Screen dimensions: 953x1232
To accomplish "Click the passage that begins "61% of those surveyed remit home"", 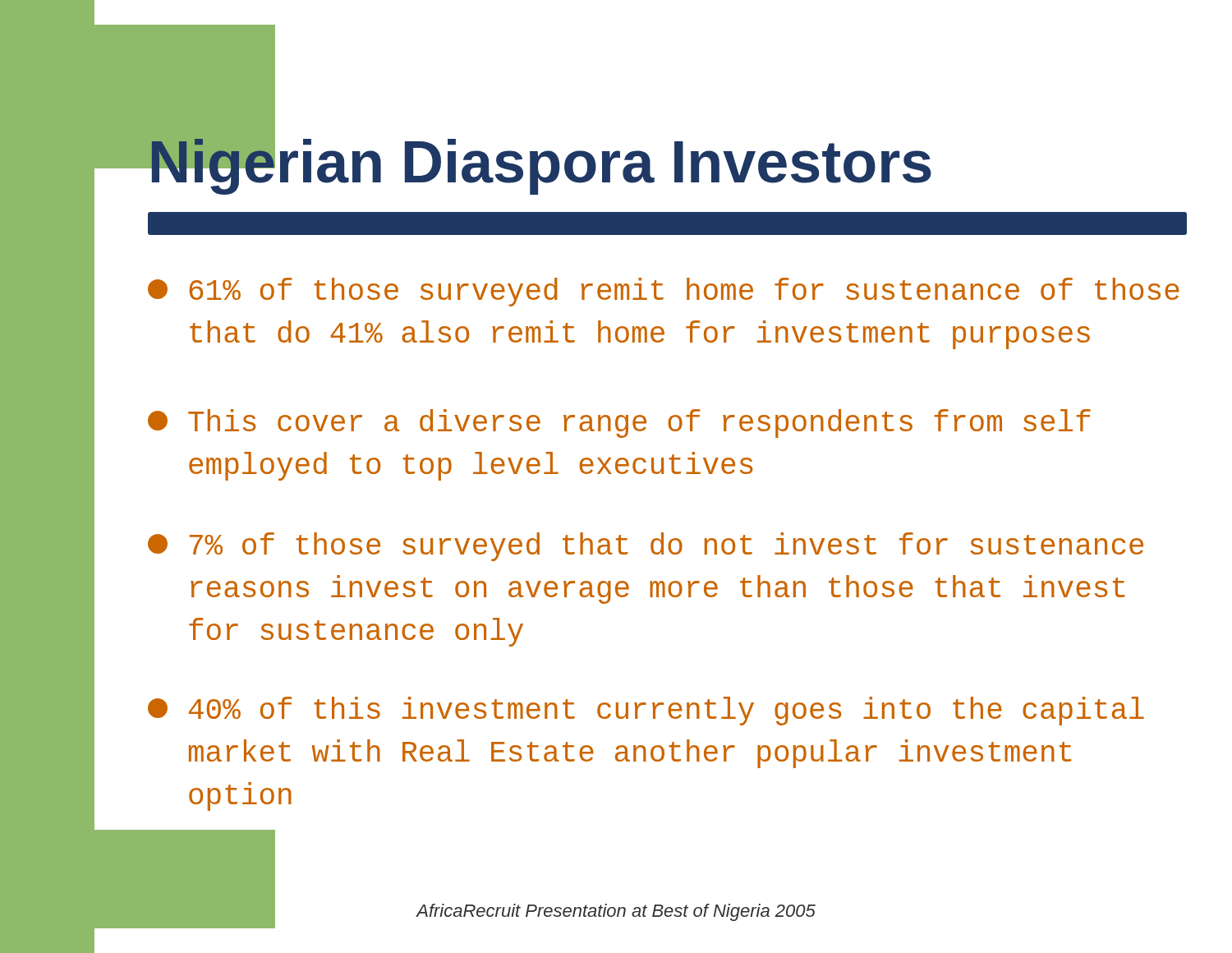I will 665,314.
